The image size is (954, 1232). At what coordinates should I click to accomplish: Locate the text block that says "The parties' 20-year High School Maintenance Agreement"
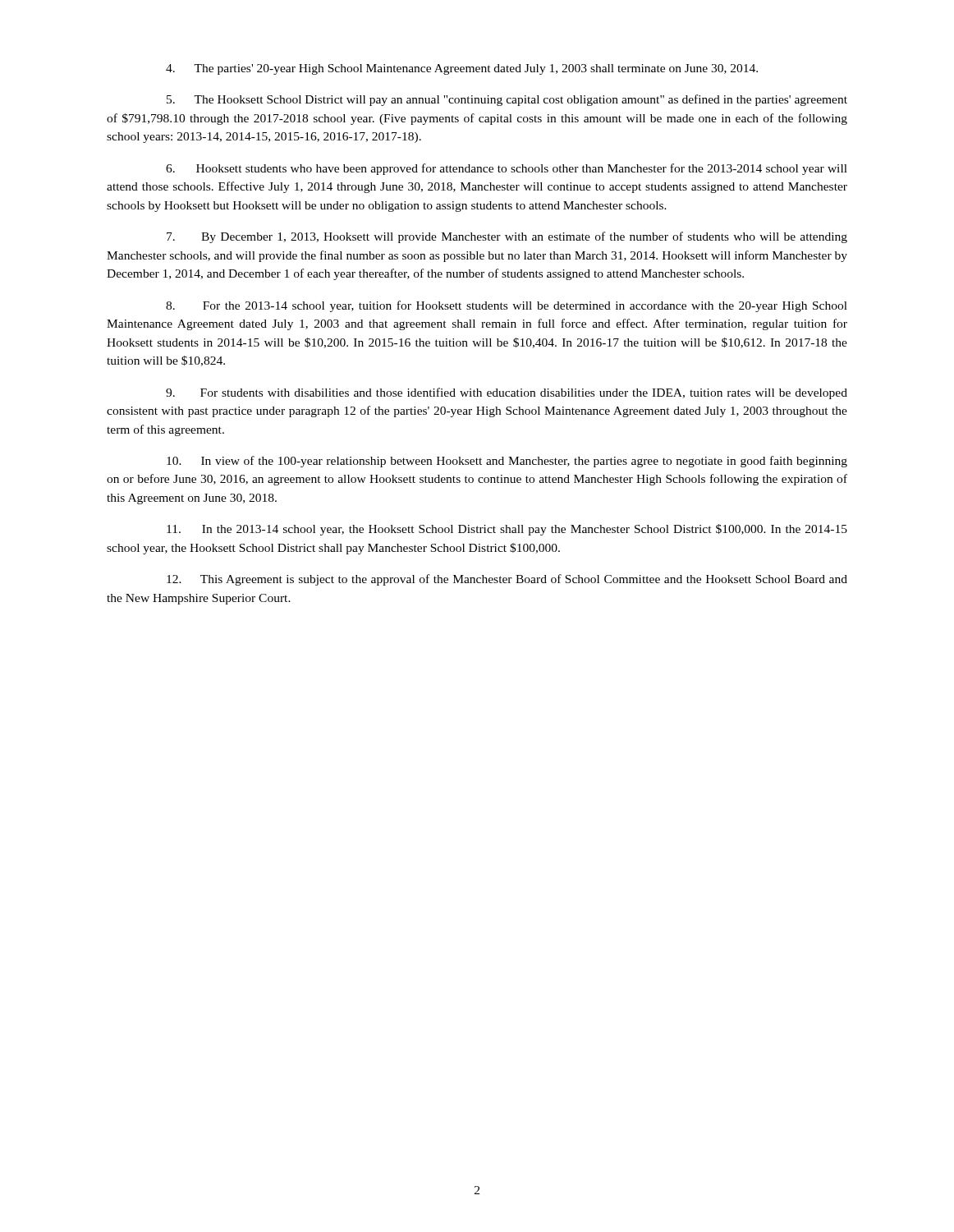click(462, 68)
